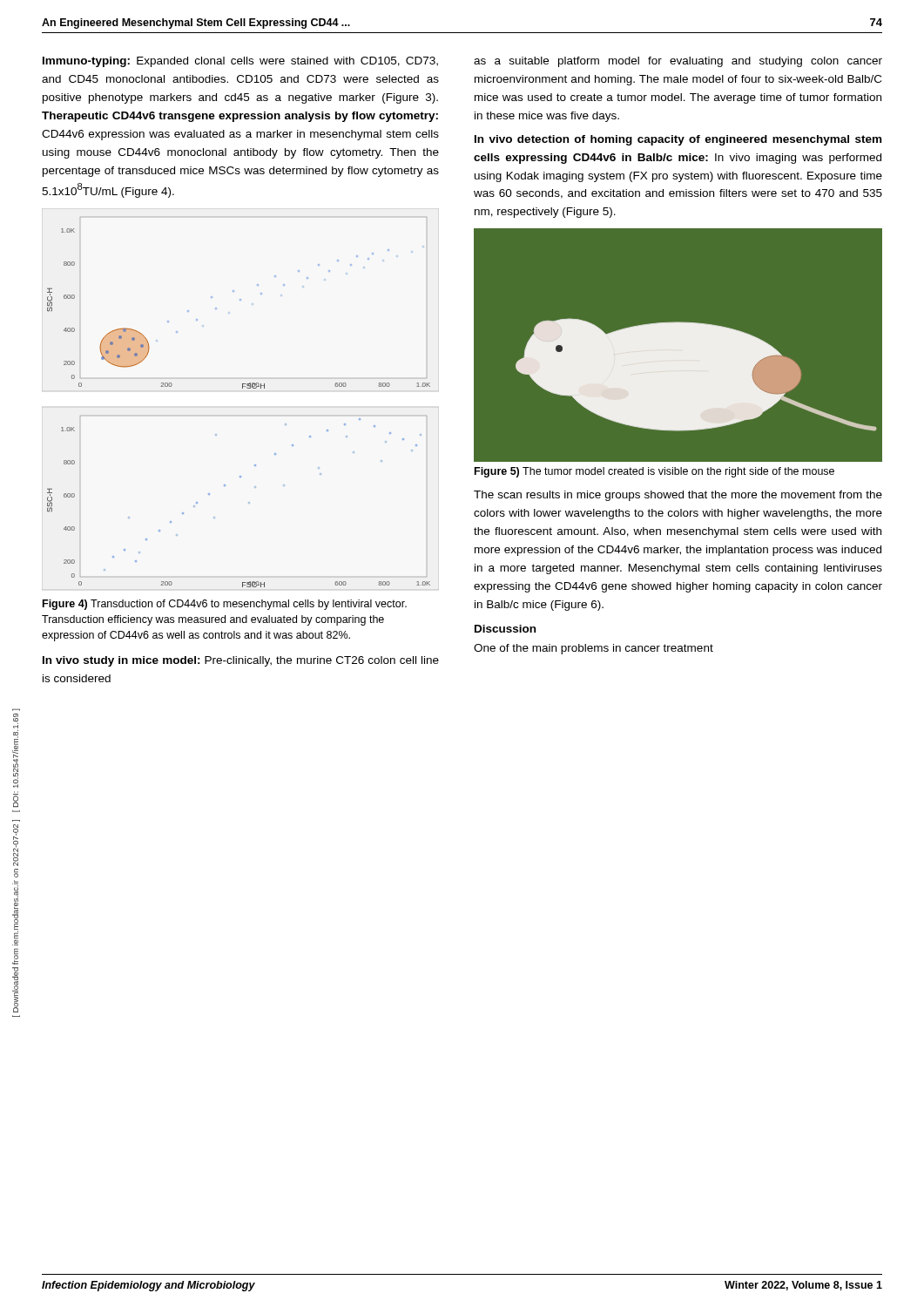The image size is (924, 1307).
Task: Navigate to the text block starting "Figure 4) Transduction of CD44v6 to"
Action: (x=224, y=620)
